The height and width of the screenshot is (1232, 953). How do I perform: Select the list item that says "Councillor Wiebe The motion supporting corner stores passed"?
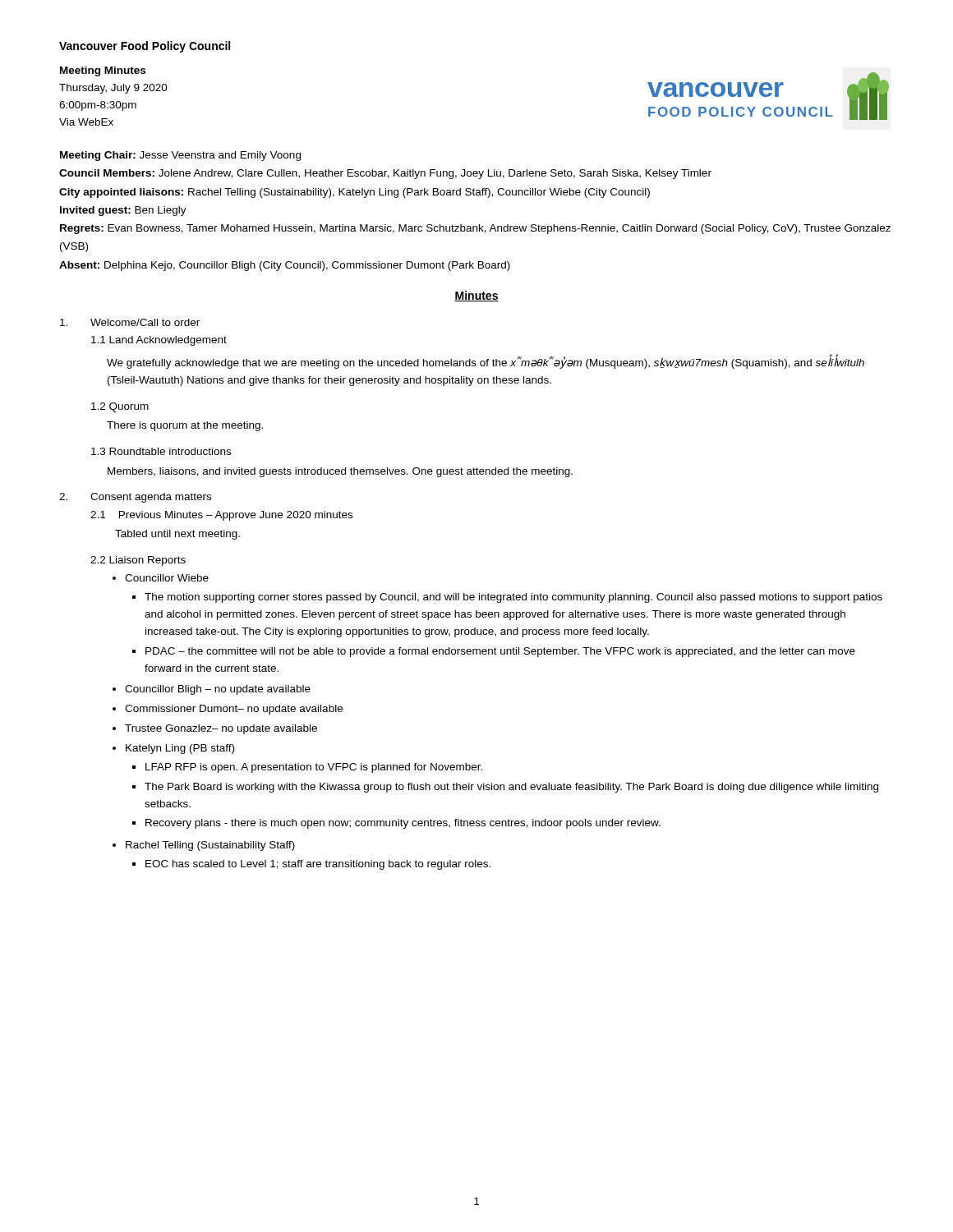point(509,625)
